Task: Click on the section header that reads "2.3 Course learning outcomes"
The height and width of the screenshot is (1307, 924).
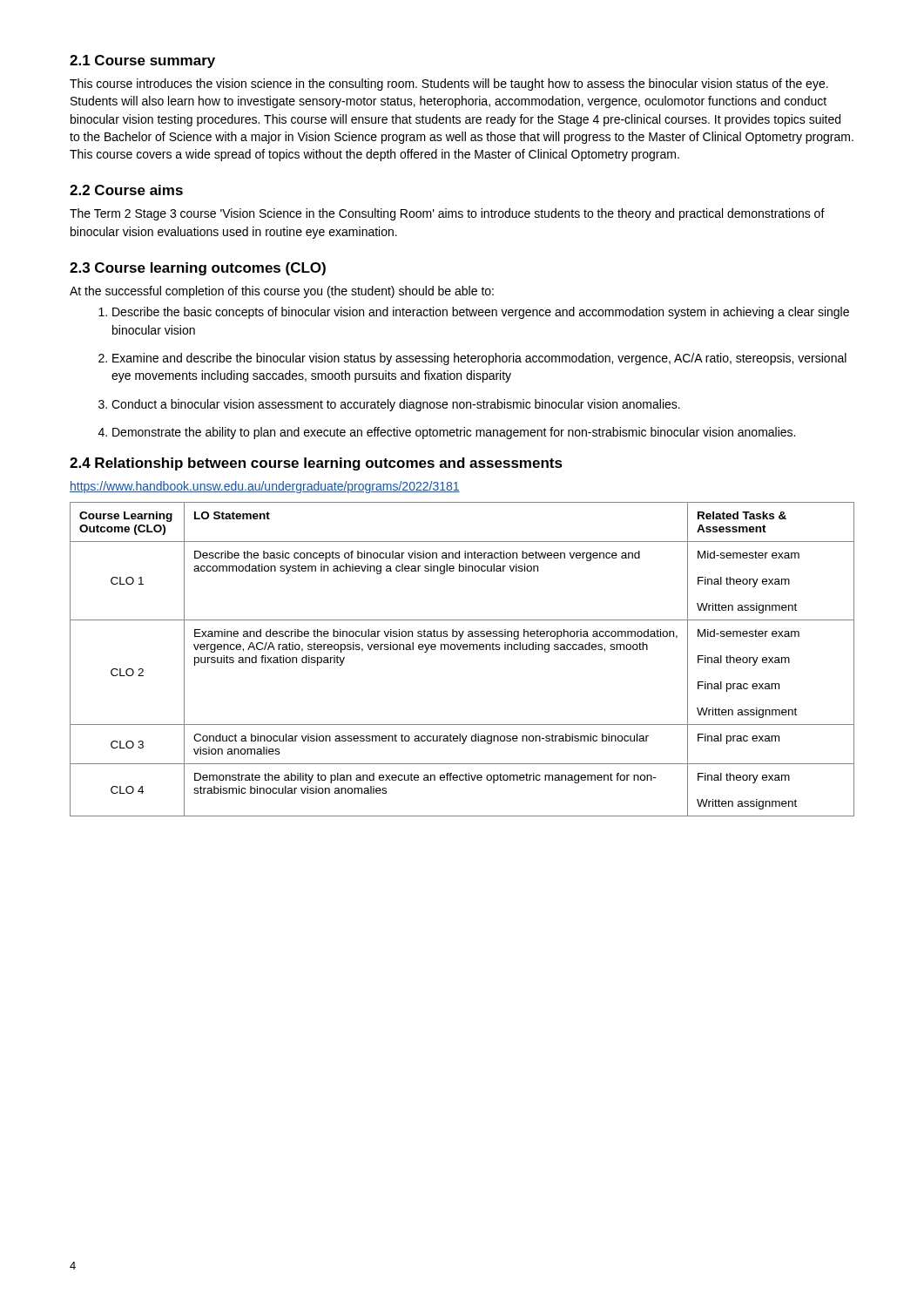Action: 198,269
